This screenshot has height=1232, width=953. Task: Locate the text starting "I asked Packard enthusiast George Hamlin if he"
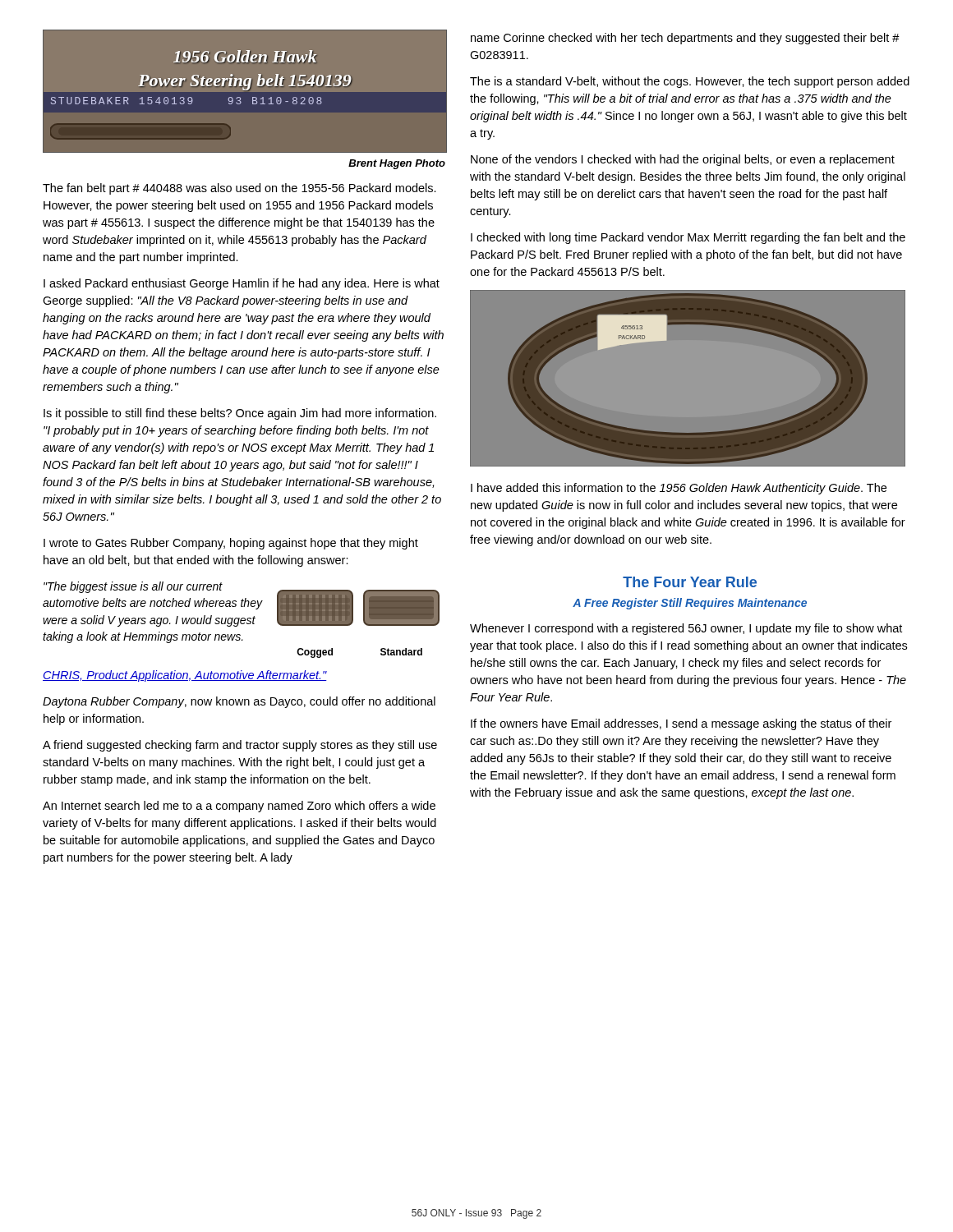coord(244,336)
